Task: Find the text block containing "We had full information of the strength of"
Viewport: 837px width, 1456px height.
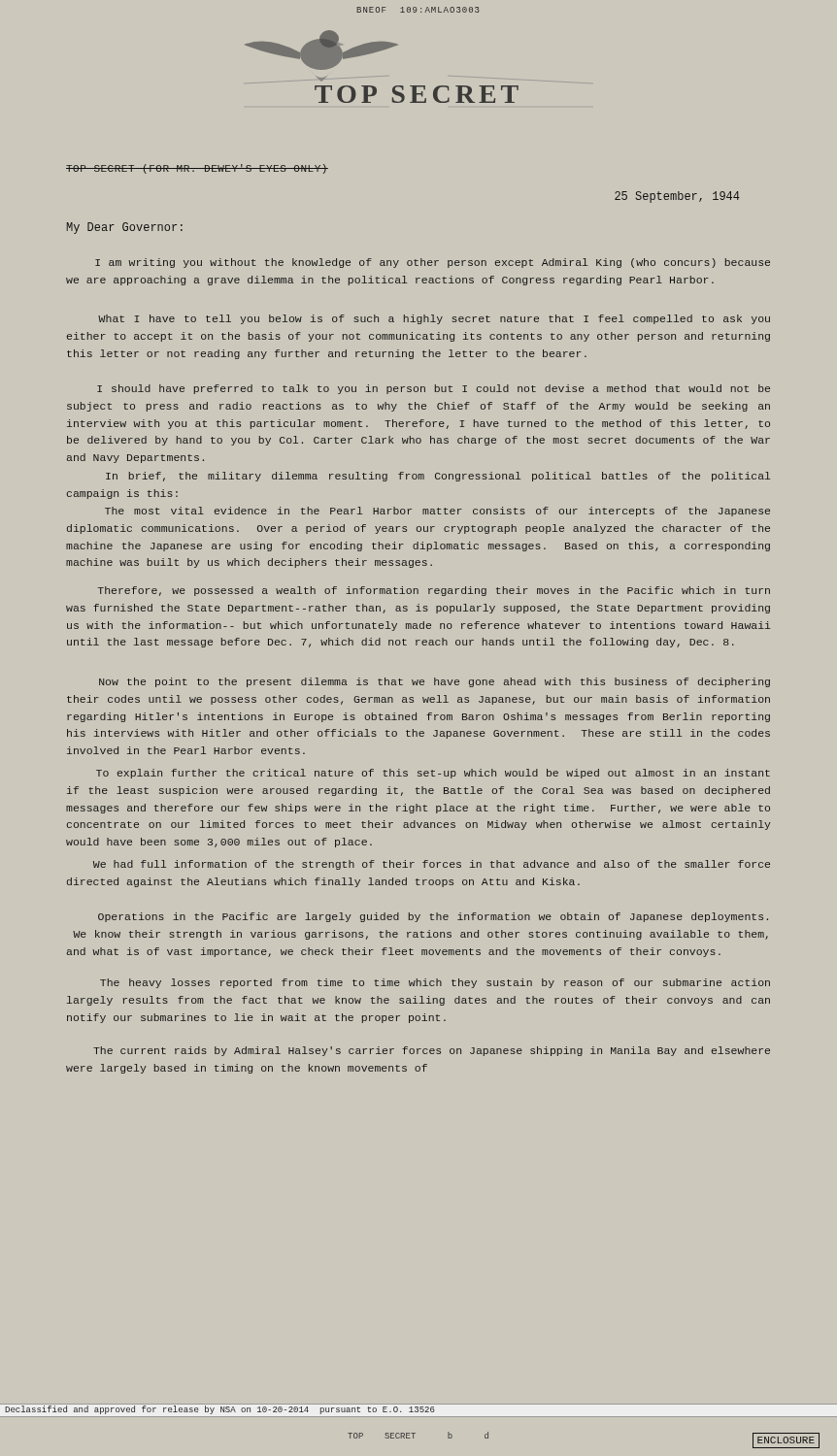Action: click(418, 873)
